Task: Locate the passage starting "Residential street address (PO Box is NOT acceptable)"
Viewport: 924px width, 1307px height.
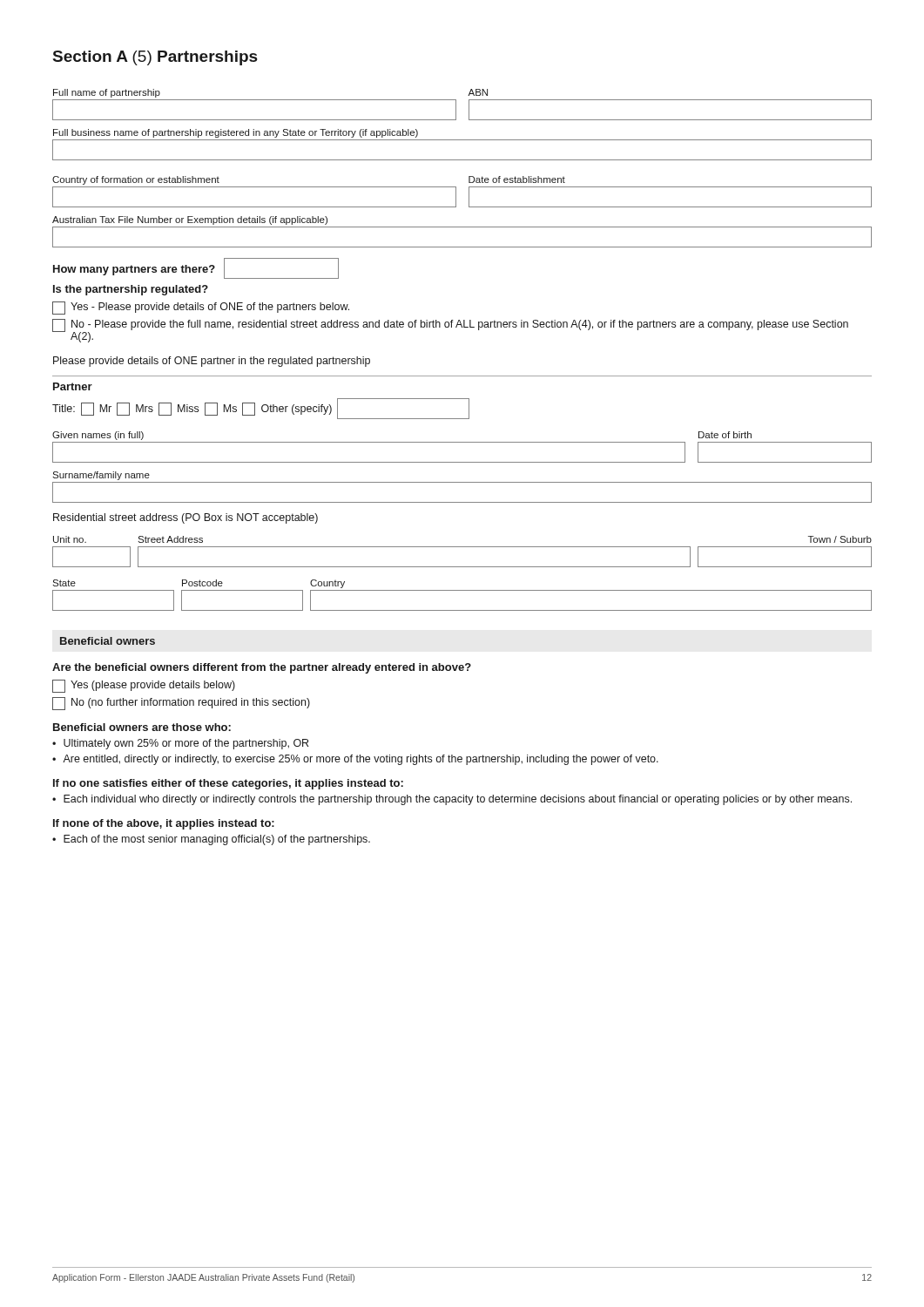Action: 185,518
